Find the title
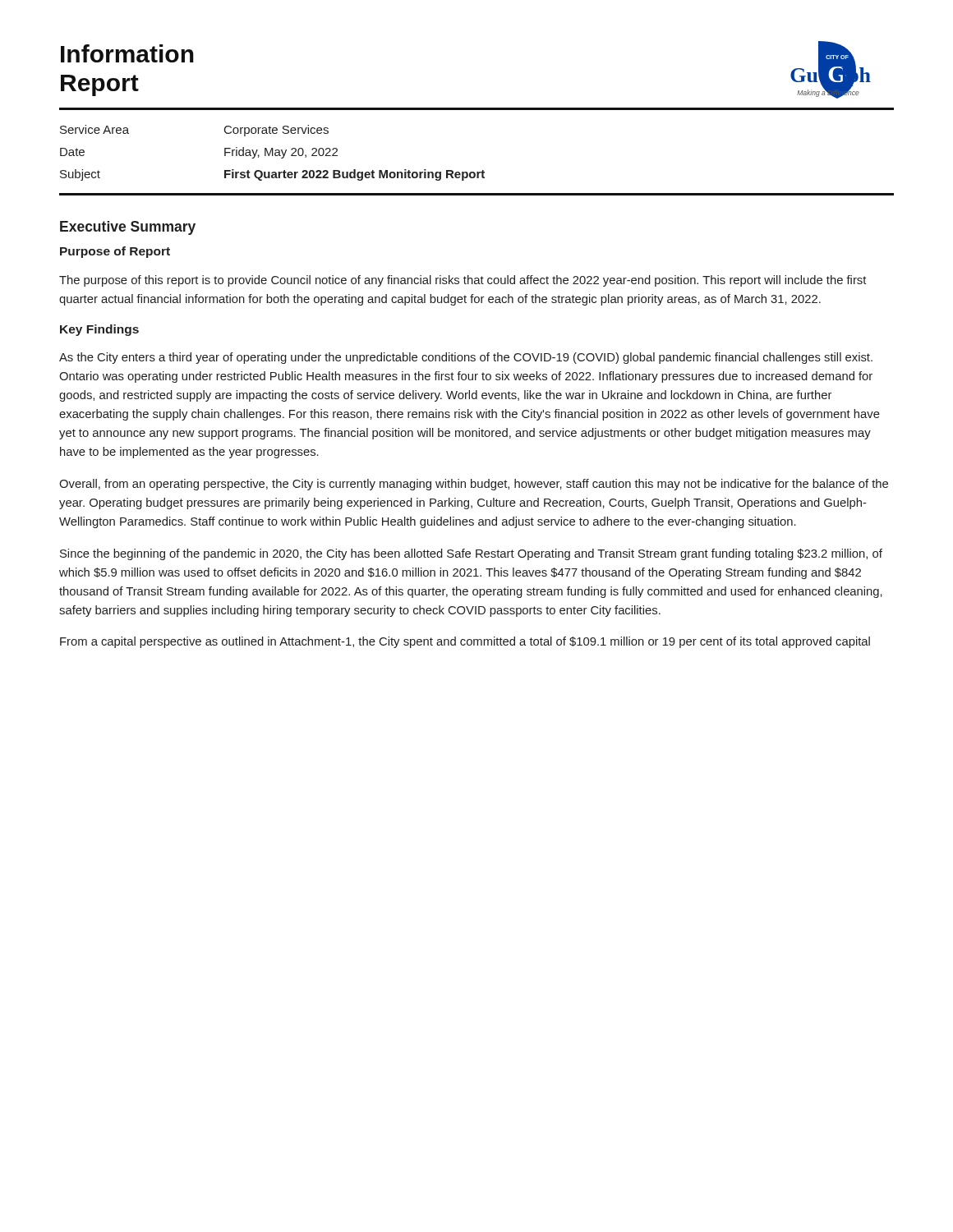The width and height of the screenshot is (953, 1232). [x=127, y=68]
